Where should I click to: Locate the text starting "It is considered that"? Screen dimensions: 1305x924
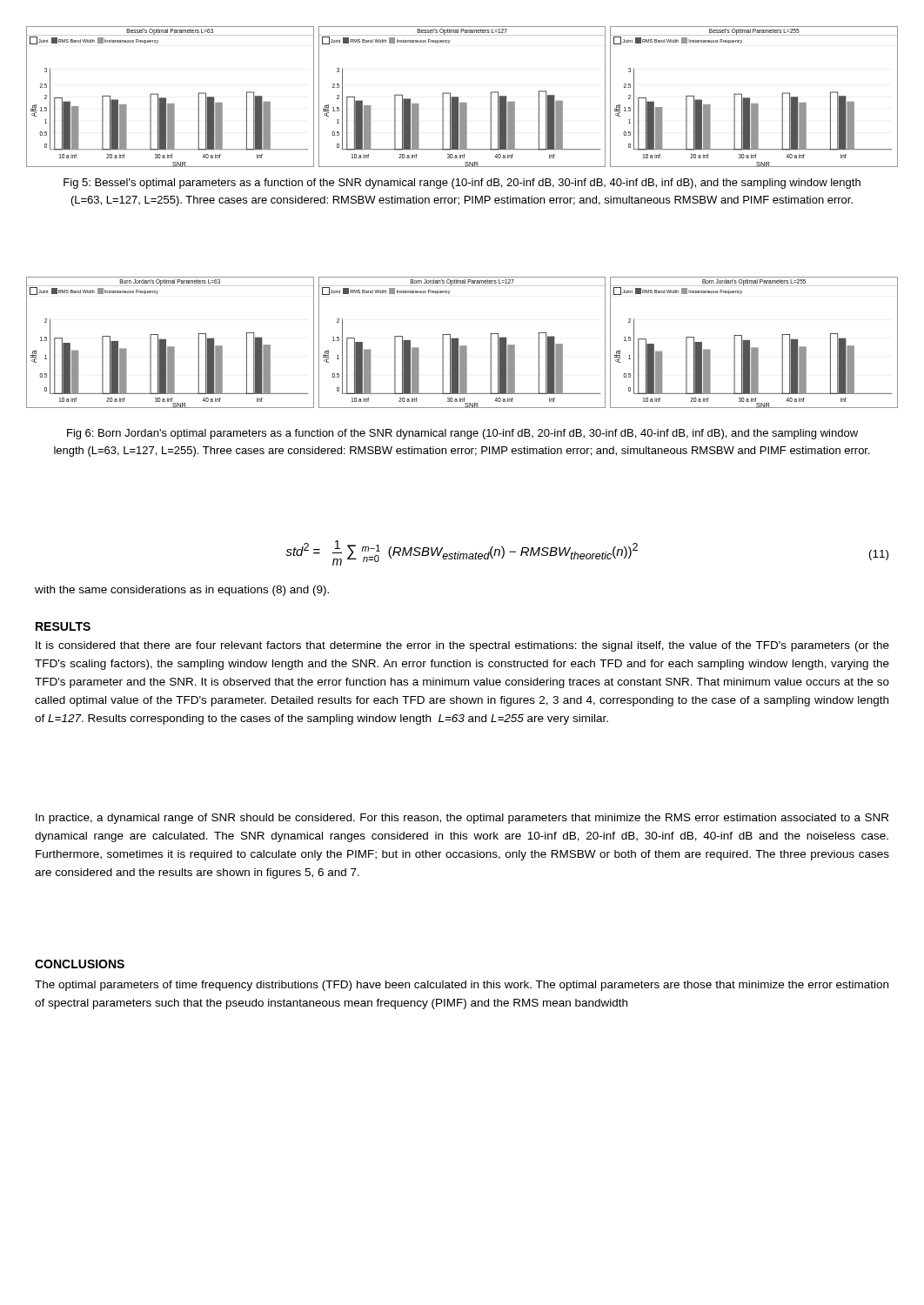(462, 681)
